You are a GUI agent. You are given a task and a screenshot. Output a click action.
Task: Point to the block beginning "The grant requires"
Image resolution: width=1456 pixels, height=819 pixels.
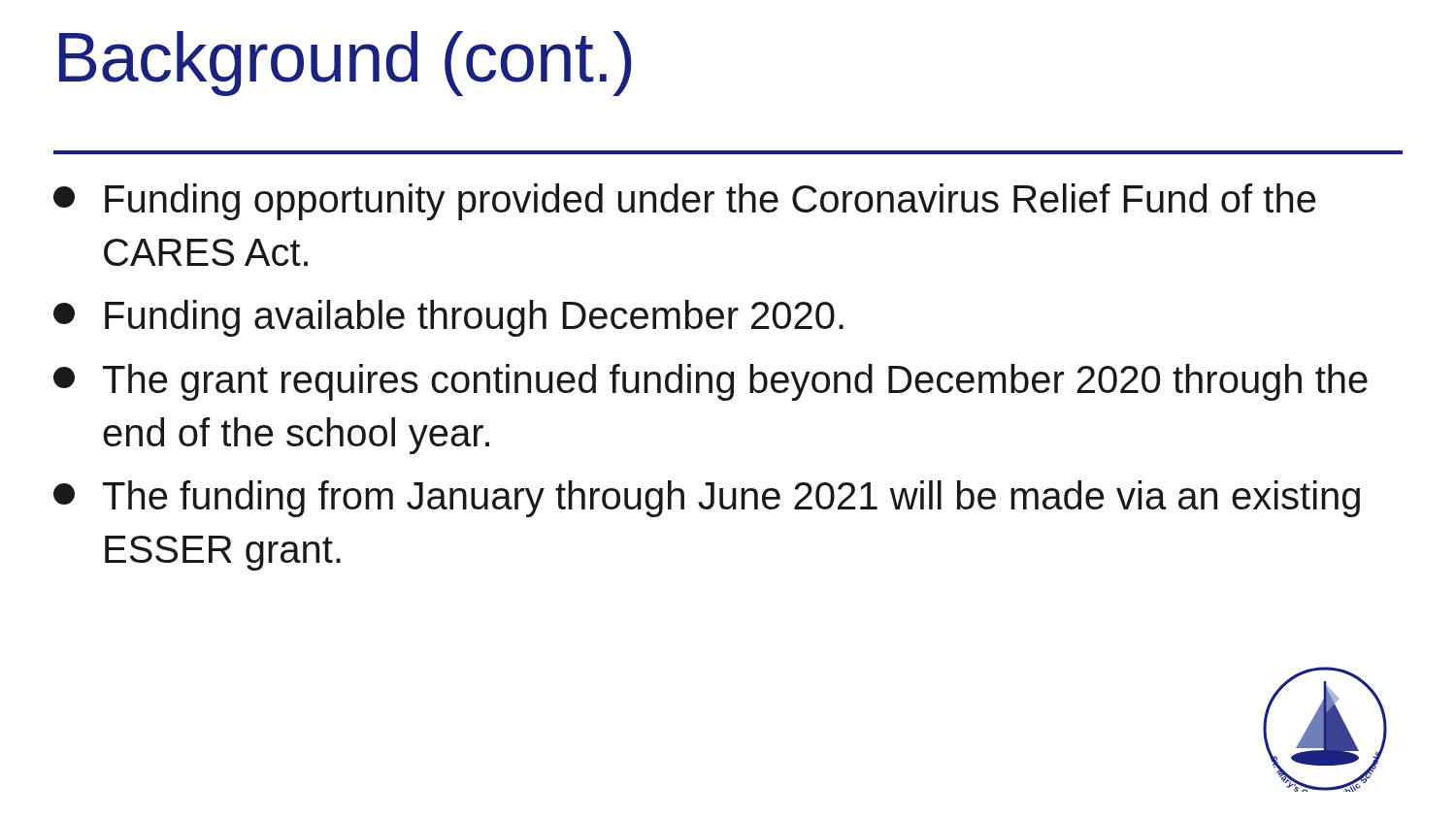(x=716, y=406)
